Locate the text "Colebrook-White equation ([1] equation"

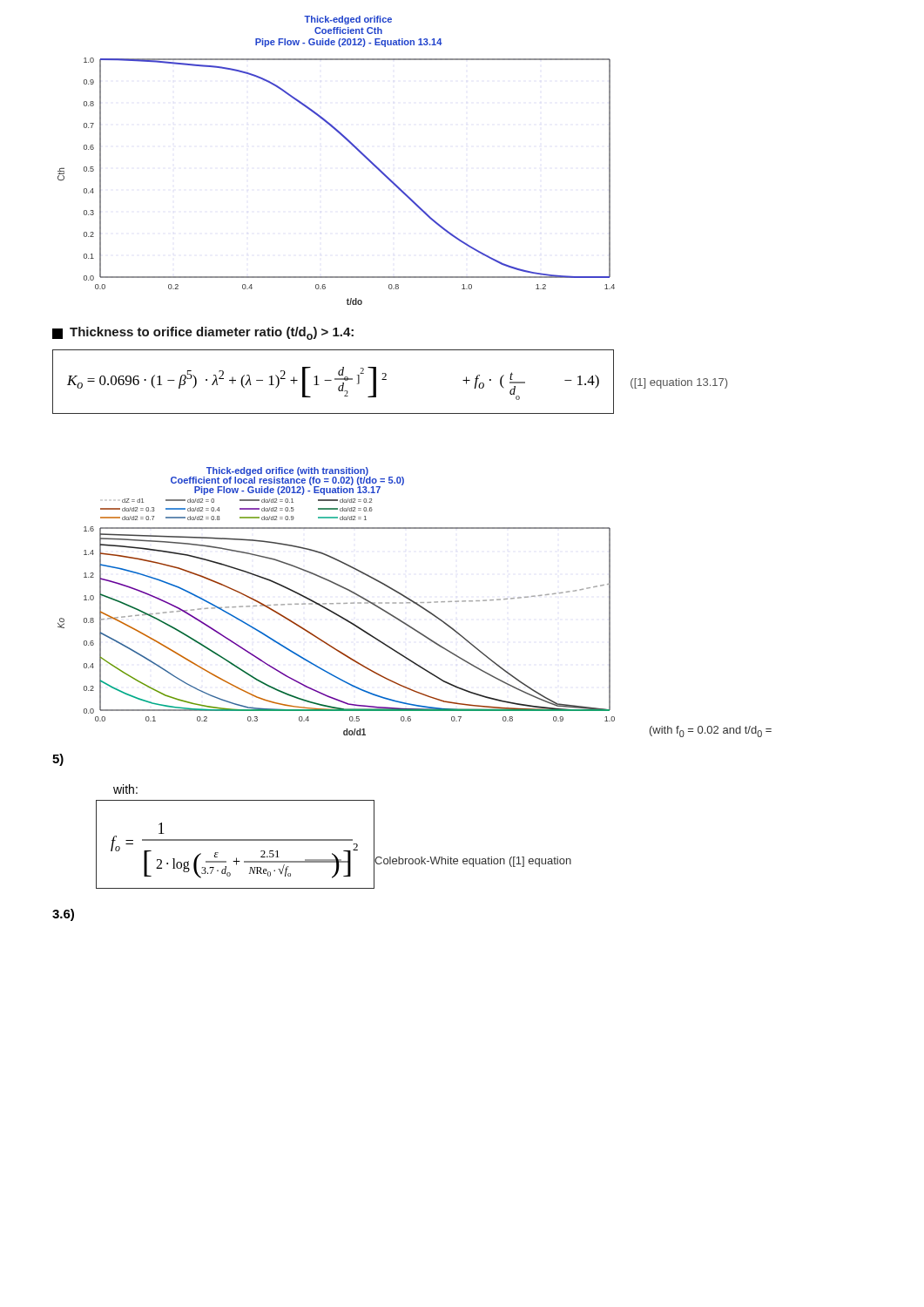click(x=473, y=860)
